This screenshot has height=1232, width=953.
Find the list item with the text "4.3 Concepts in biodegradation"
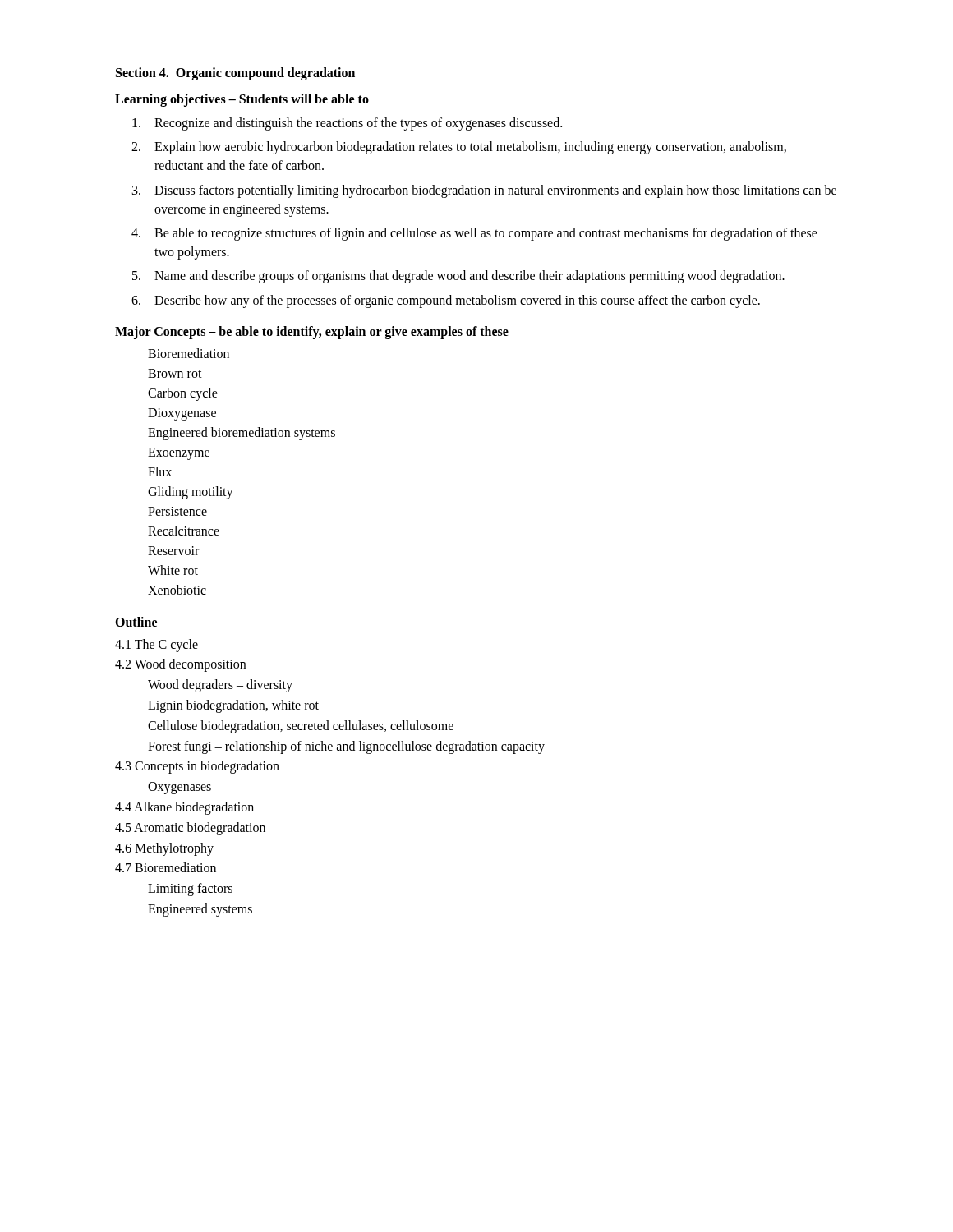pos(197,766)
